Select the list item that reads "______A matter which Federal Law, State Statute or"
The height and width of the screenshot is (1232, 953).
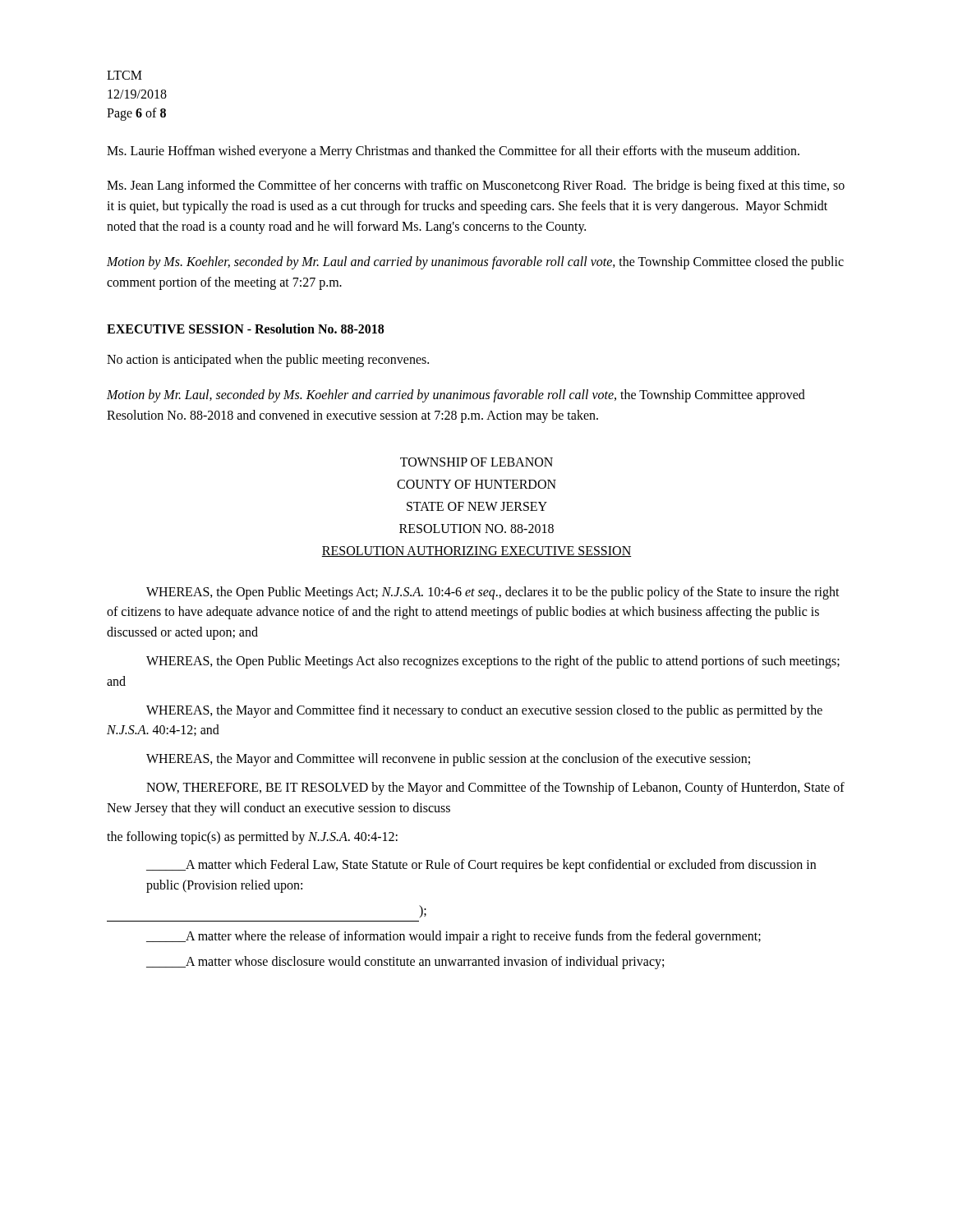click(x=481, y=875)
